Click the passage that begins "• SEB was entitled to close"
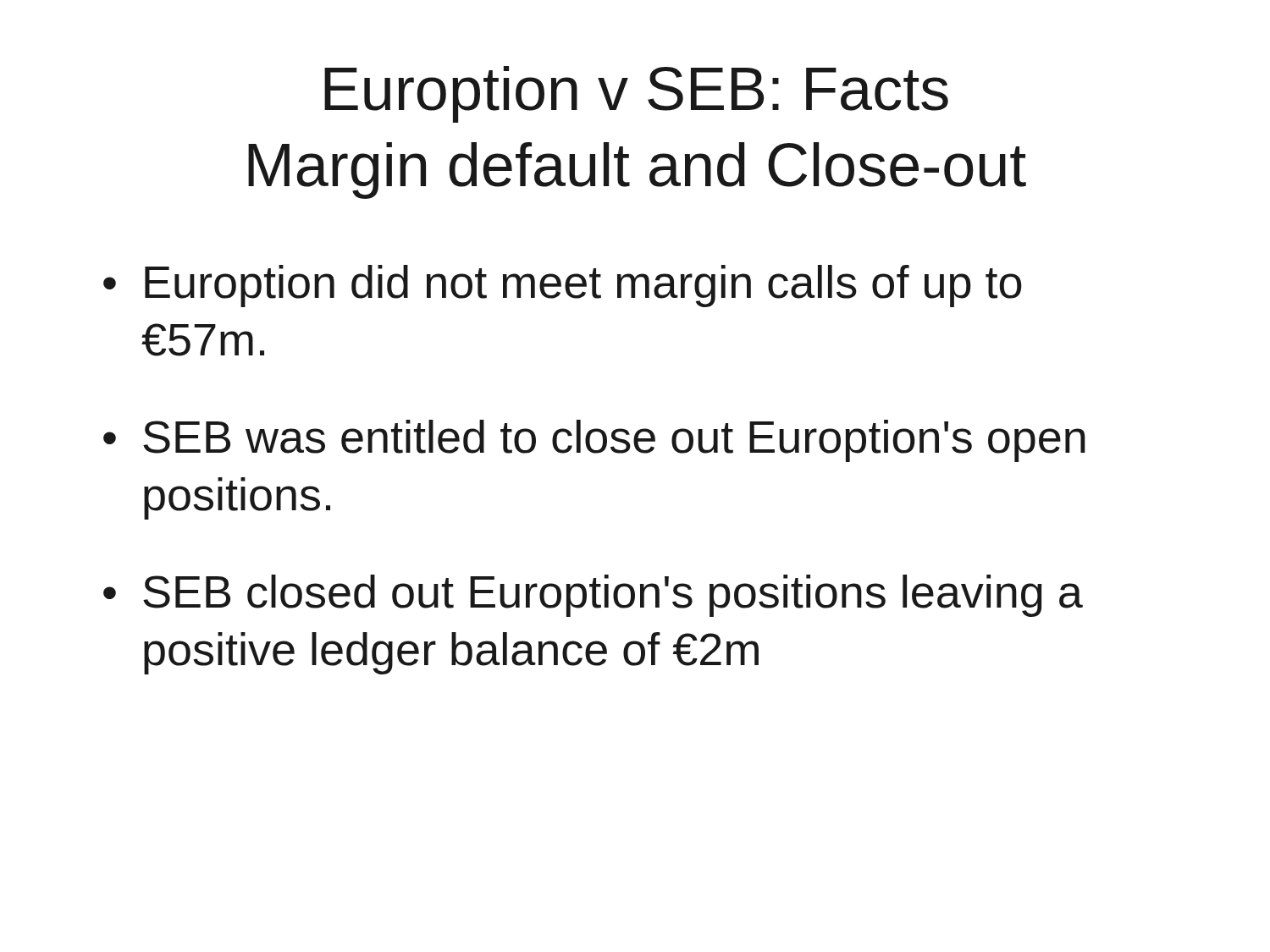 tap(595, 466)
